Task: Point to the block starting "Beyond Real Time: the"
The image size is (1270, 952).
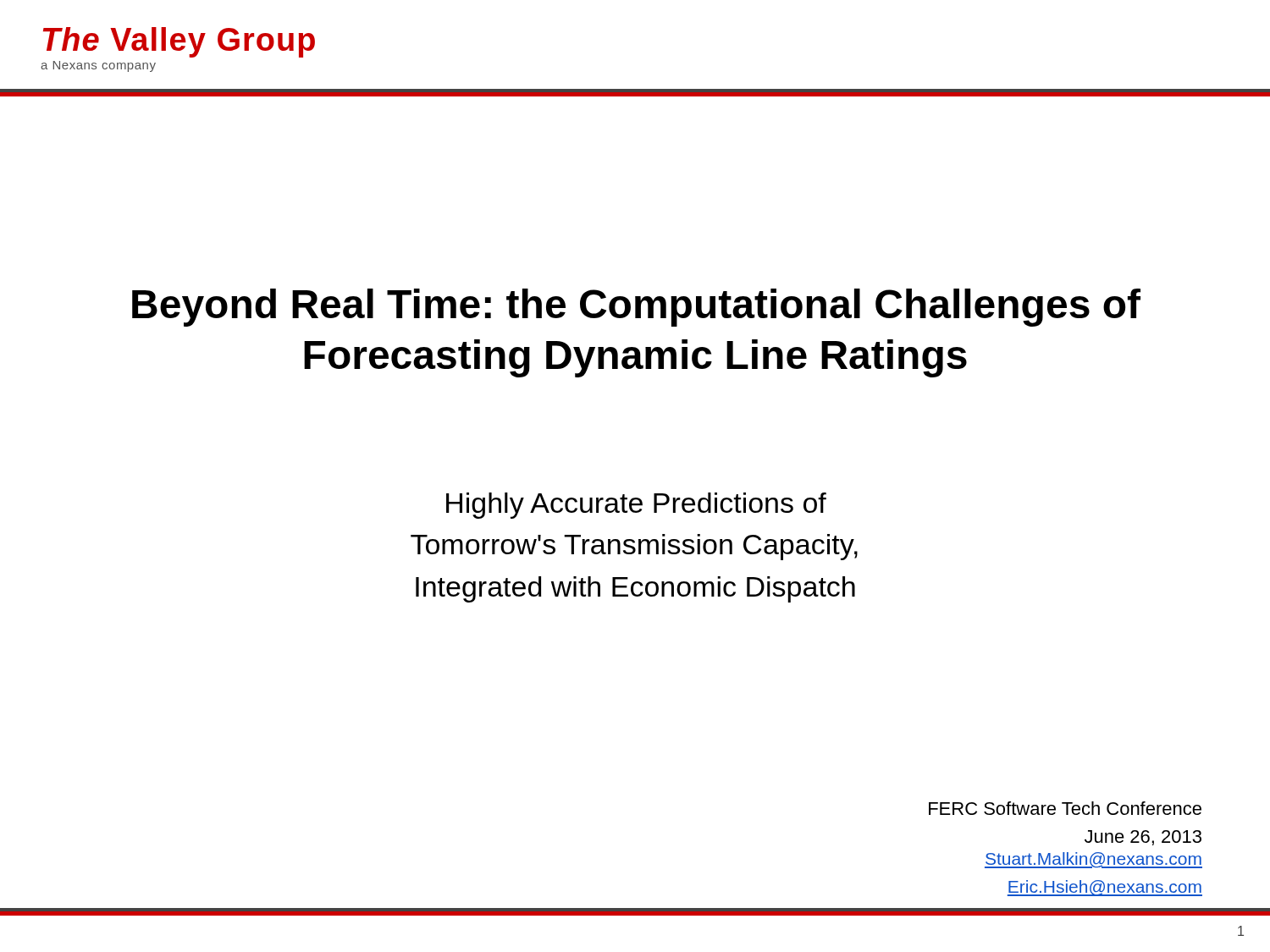Action: click(x=635, y=330)
